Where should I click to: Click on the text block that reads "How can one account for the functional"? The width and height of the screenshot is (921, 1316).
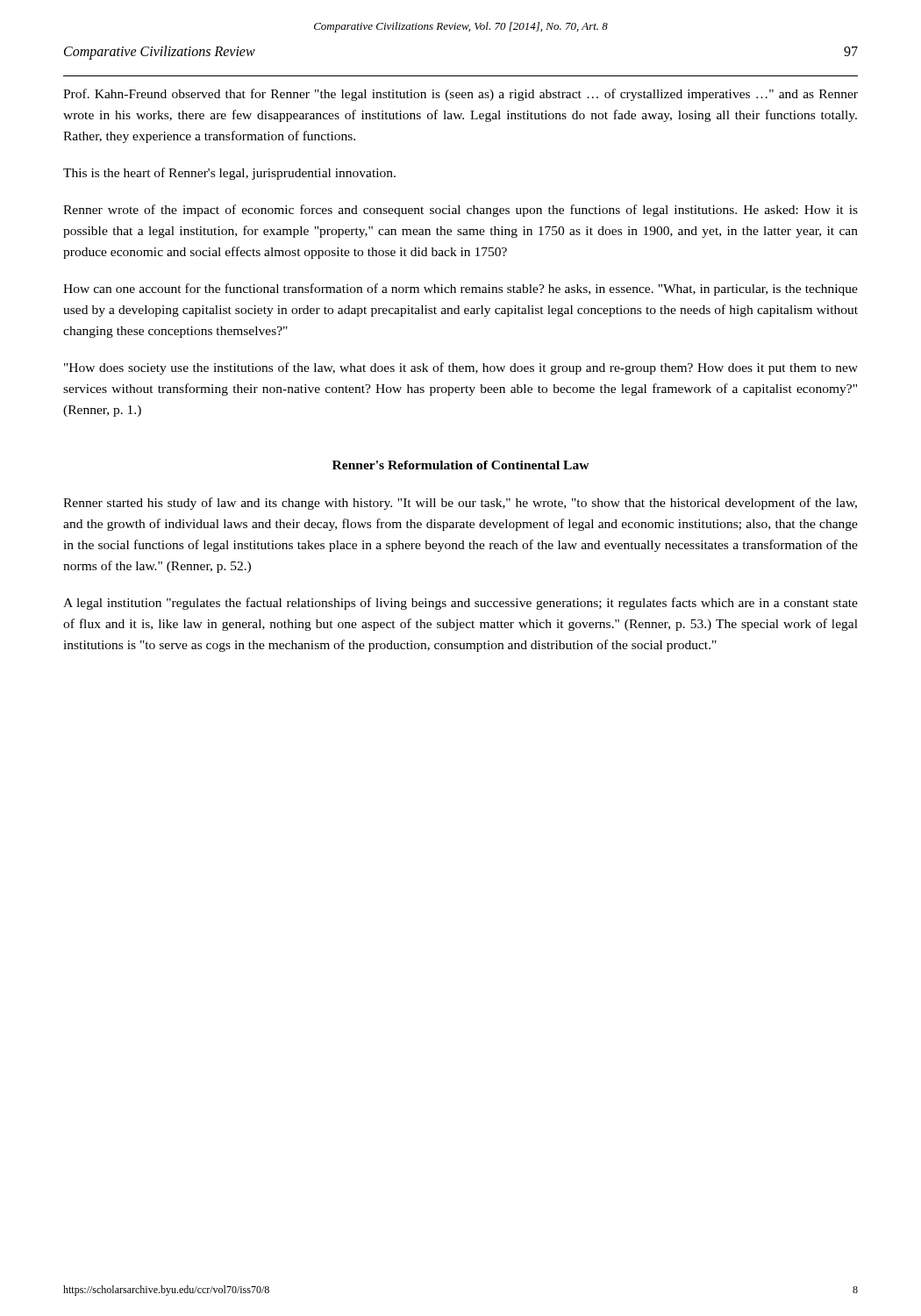(x=460, y=309)
